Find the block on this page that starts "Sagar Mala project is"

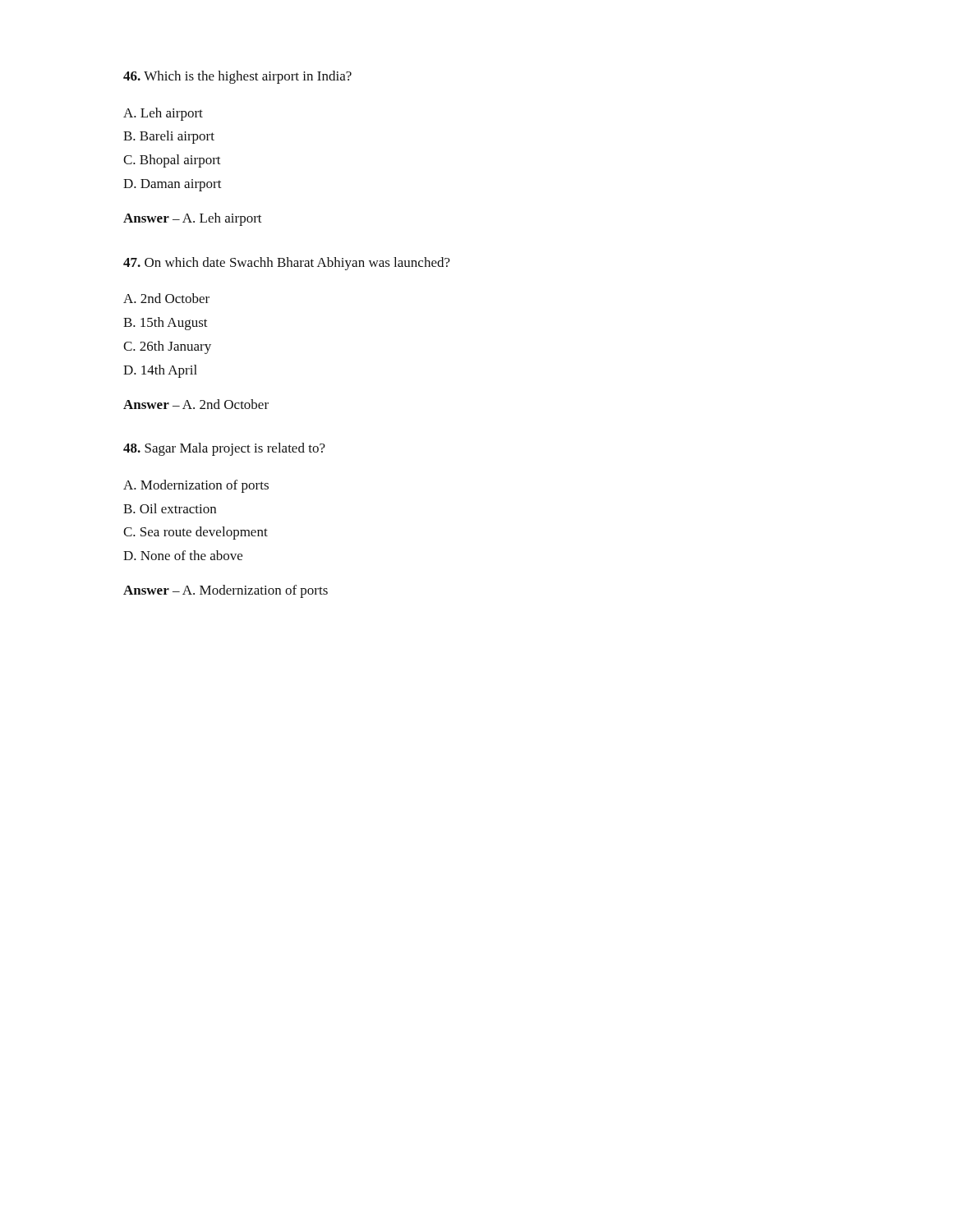[x=224, y=448]
